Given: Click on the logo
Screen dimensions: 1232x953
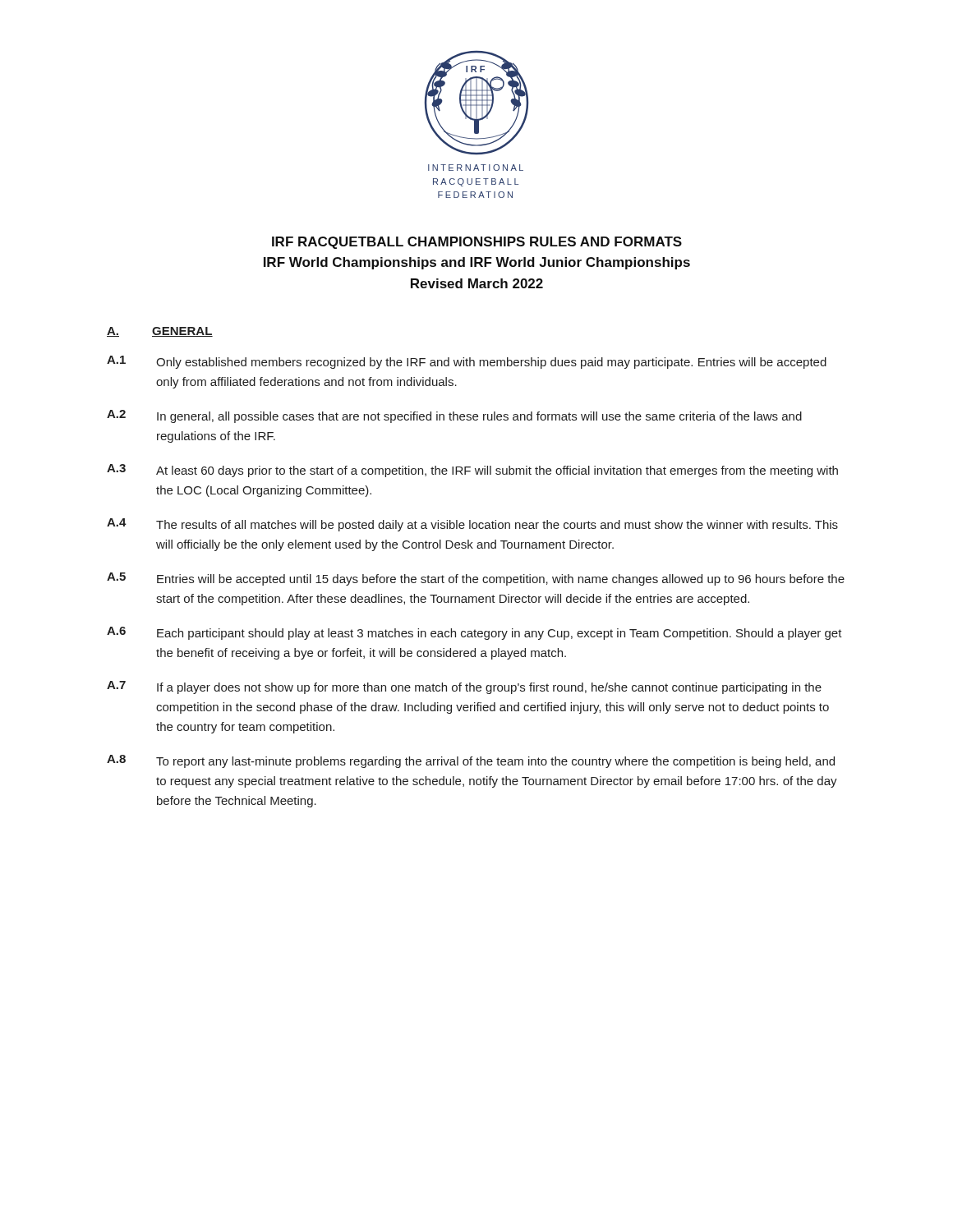Looking at the screenshot, I should pyautogui.click(x=476, y=125).
